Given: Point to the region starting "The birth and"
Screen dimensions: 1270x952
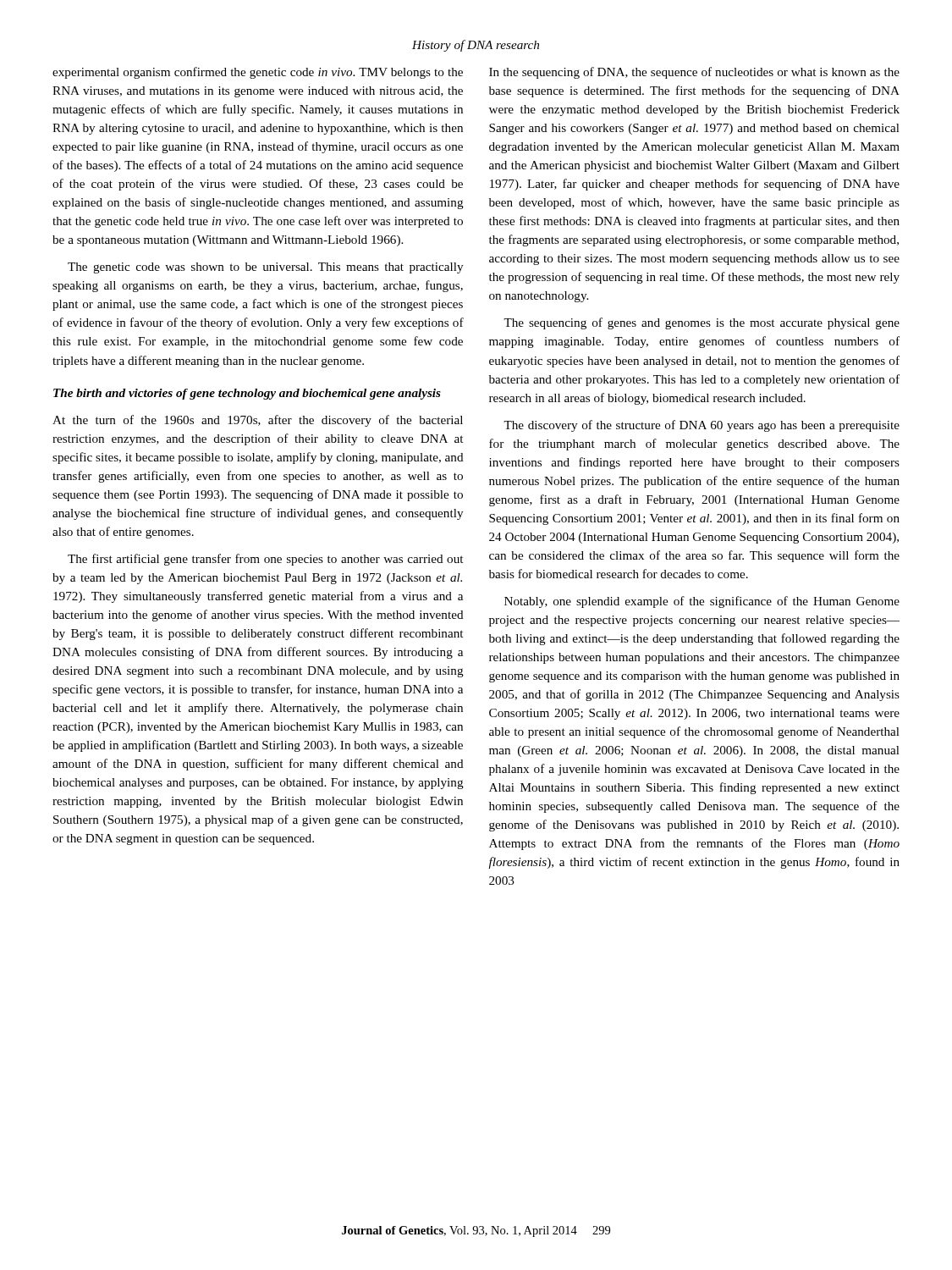Looking at the screenshot, I should click(247, 392).
